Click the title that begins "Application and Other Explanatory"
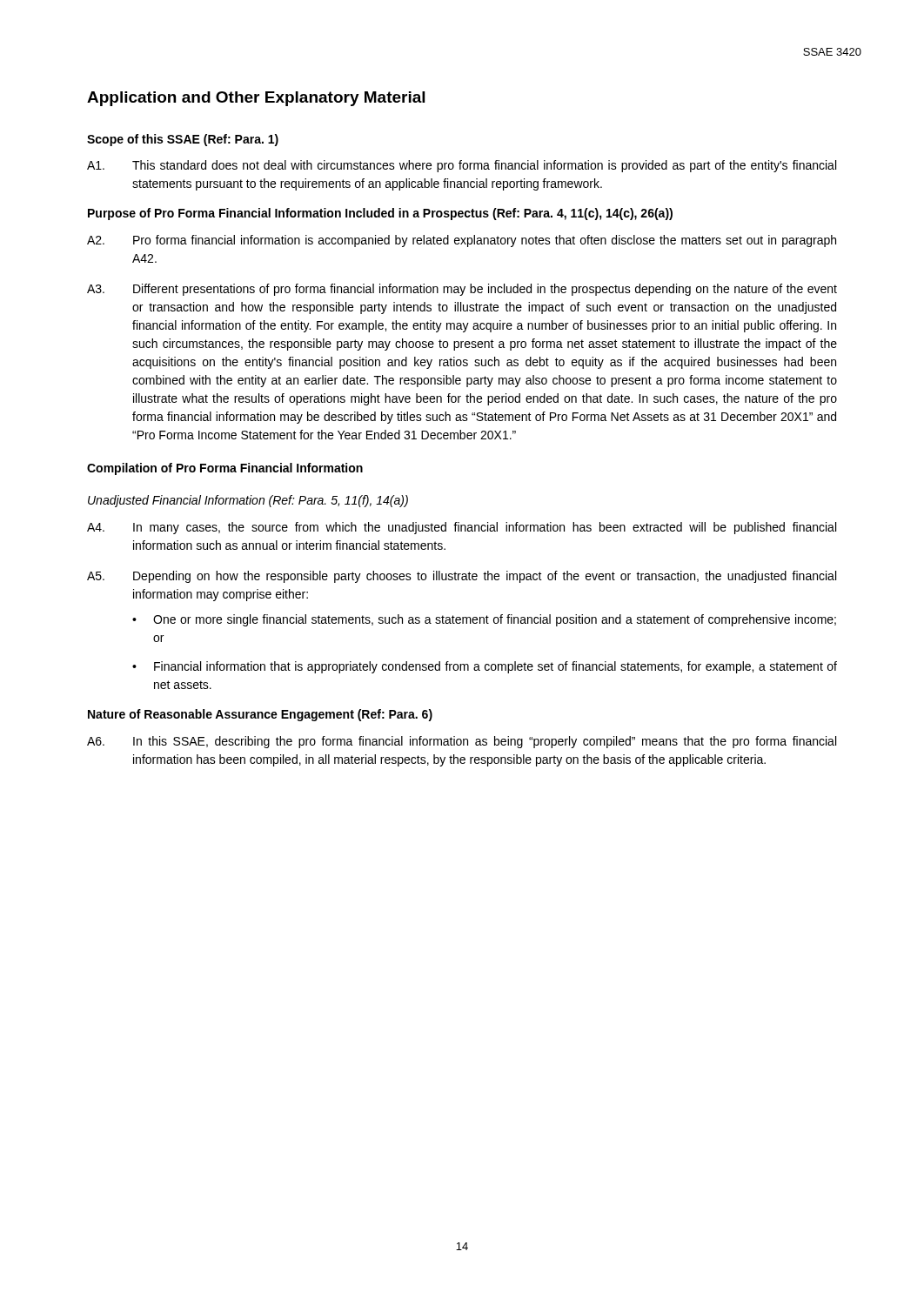Screen dimensions: 1305x924 [x=257, y=97]
